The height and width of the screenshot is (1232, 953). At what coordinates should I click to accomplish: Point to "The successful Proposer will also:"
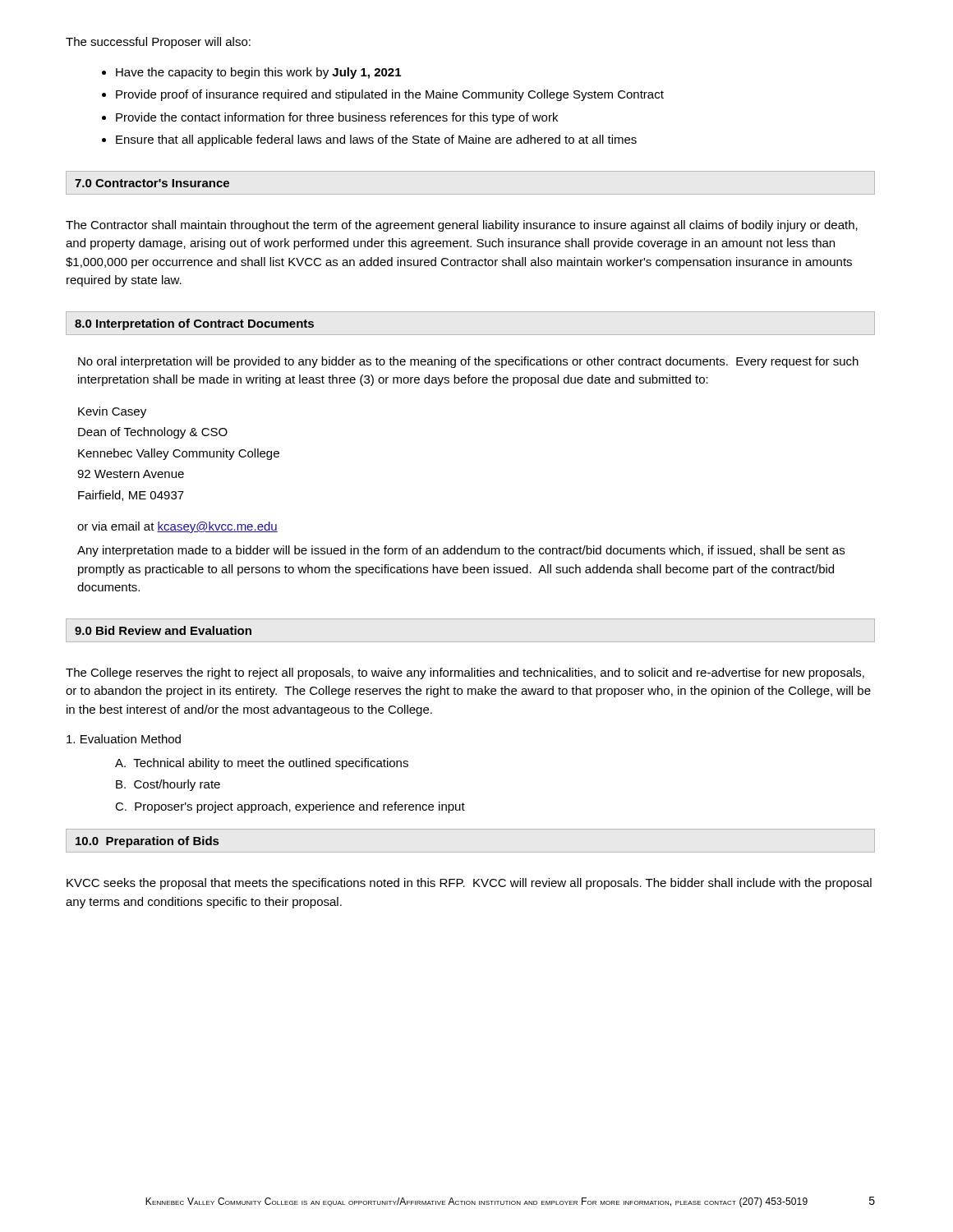pos(159,41)
